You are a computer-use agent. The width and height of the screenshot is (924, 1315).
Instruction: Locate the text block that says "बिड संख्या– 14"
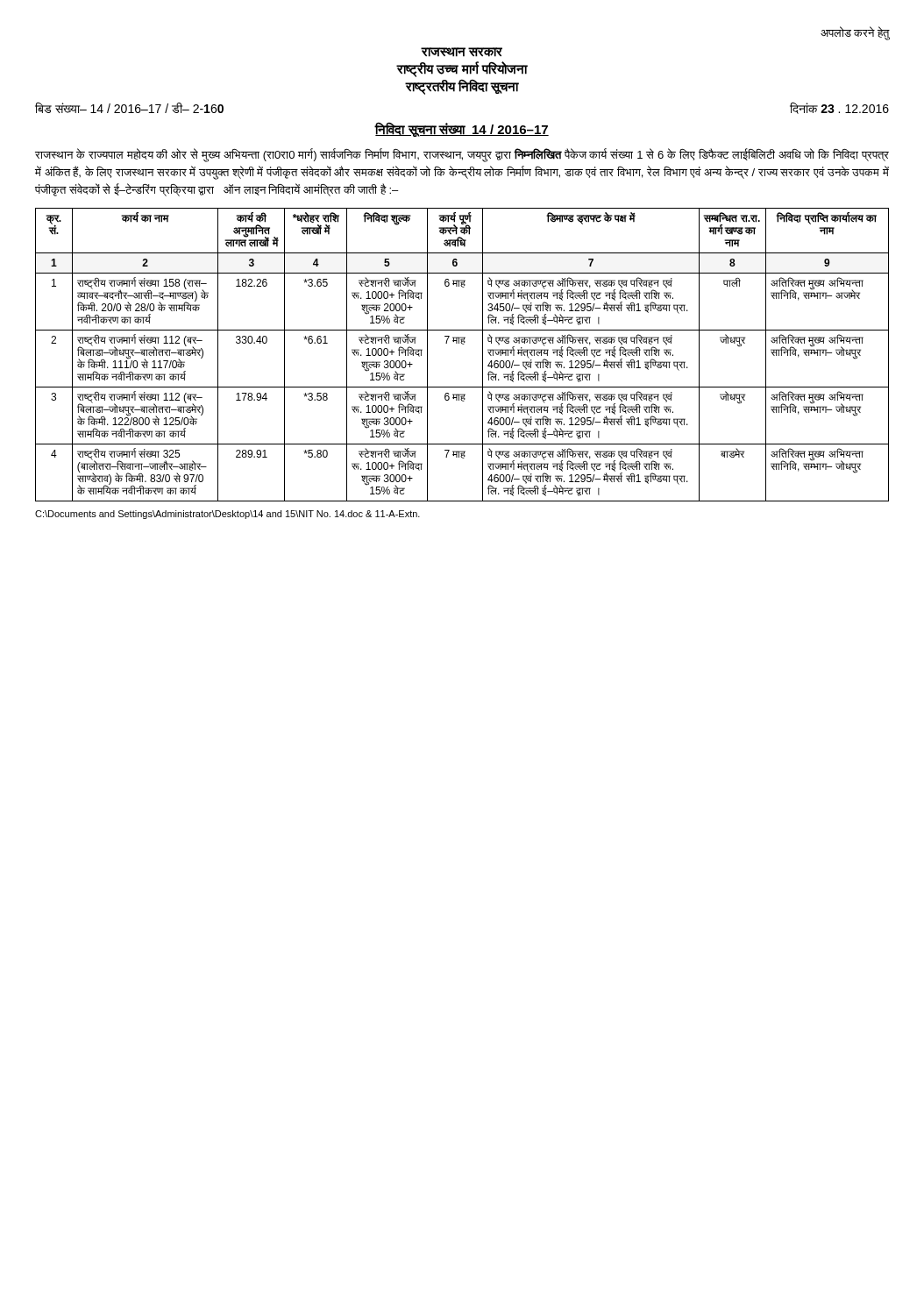click(131, 107)
